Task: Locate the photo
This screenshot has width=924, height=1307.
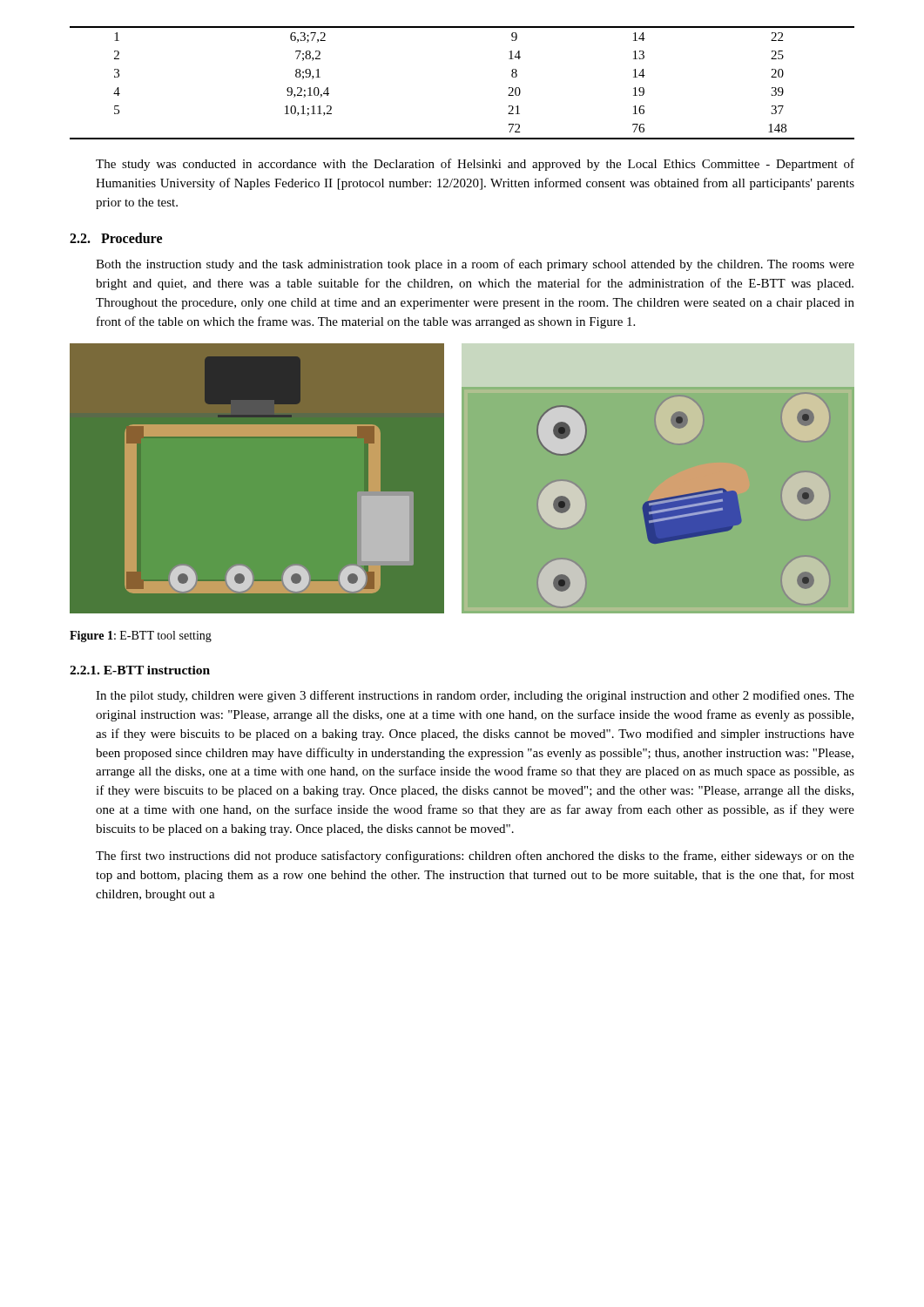Action: tap(462, 485)
